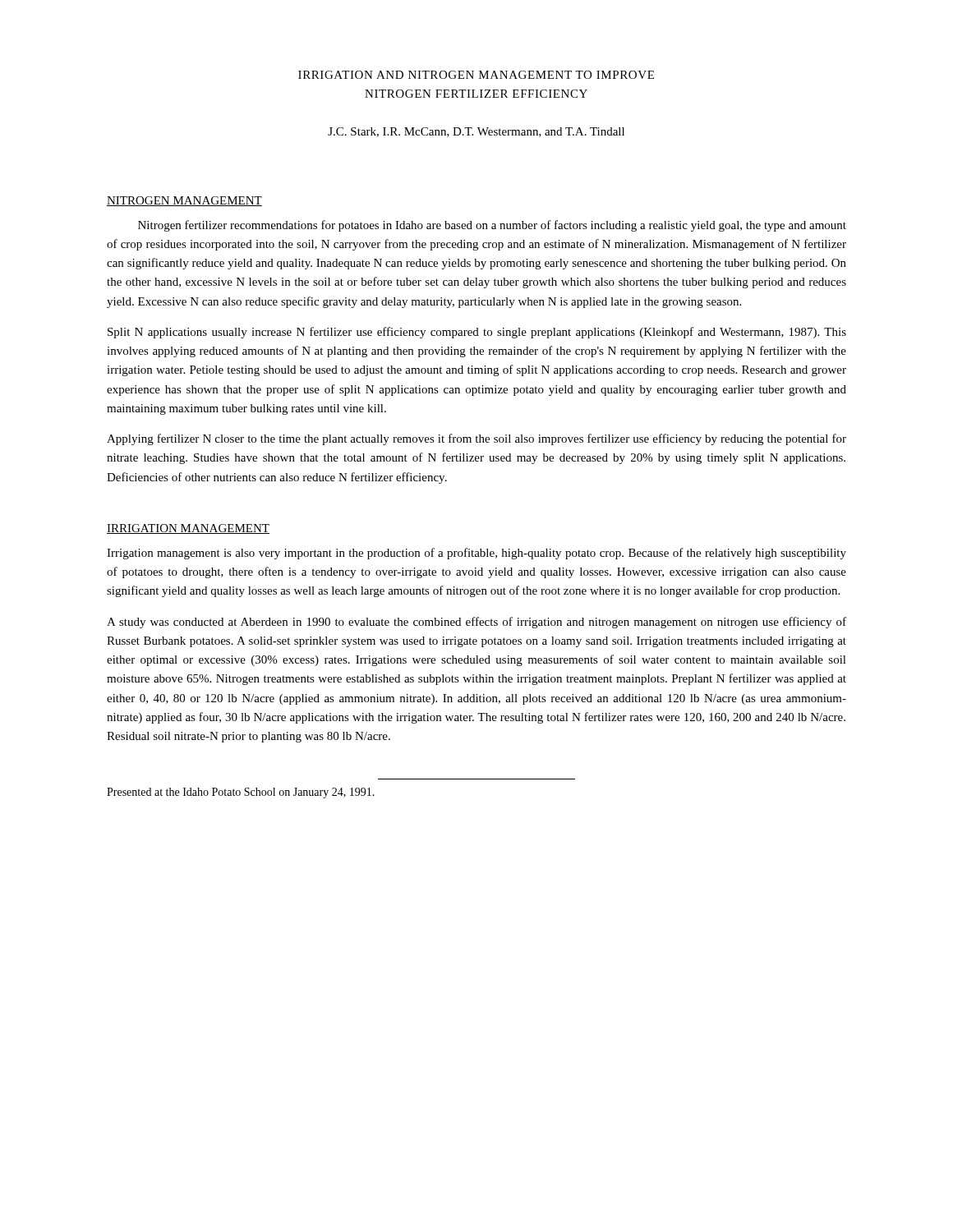Click on the footnote containing "Presented at the Idaho Potato School on"
Viewport: 953px width, 1232px height.
[476, 790]
